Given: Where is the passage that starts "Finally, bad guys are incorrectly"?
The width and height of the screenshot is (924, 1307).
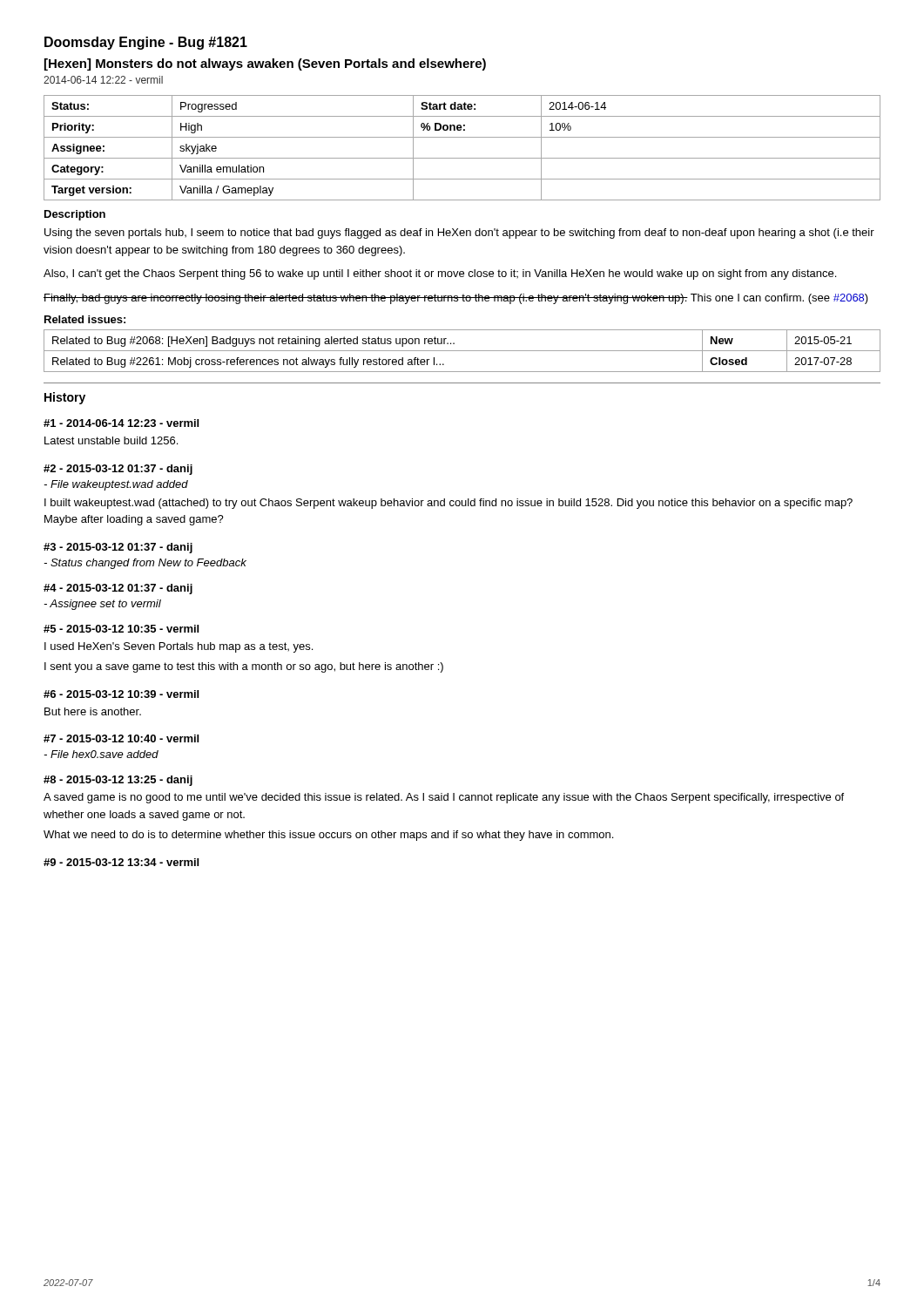Looking at the screenshot, I should [462, 297].
